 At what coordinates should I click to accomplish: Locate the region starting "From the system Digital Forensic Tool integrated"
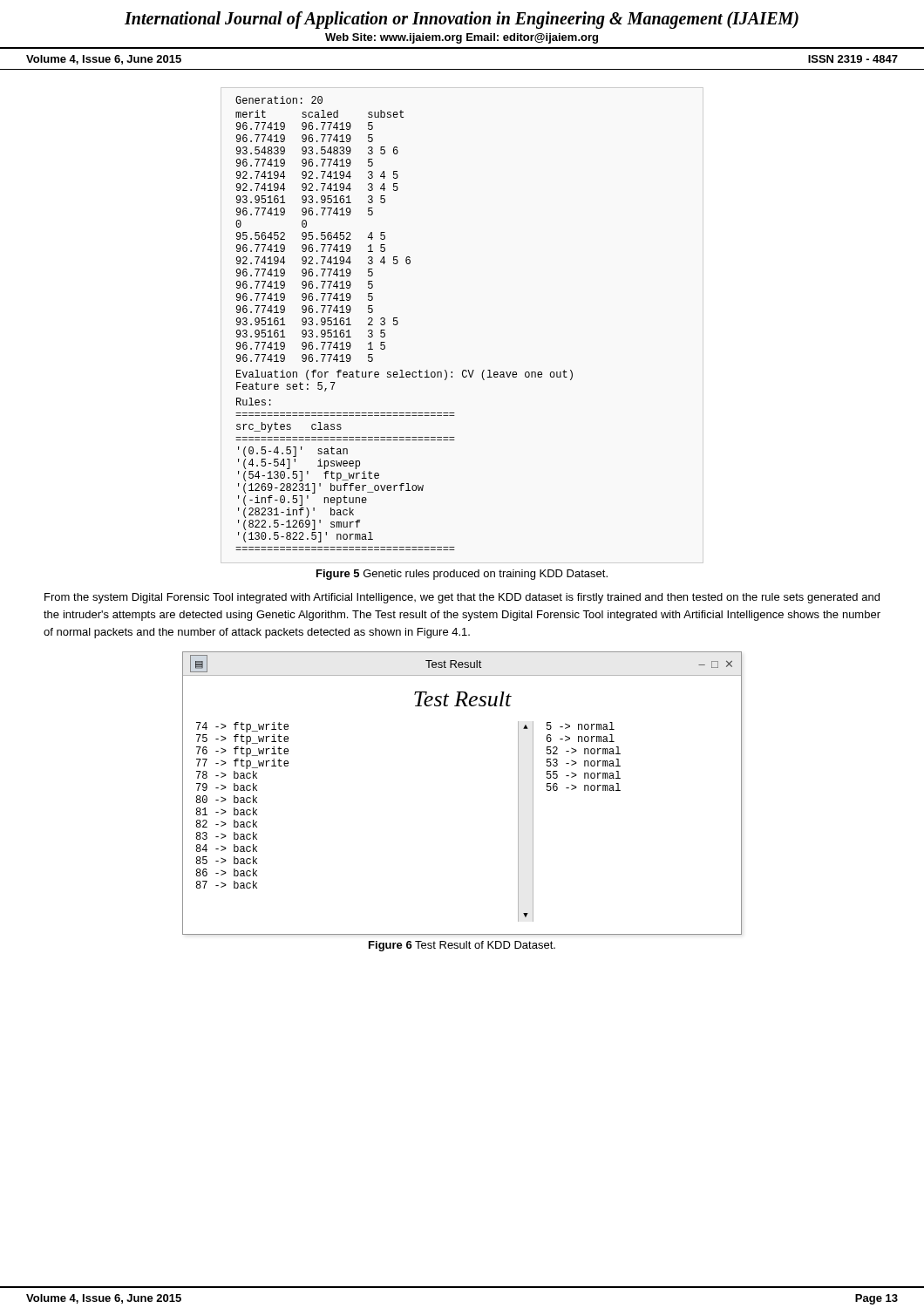click(x=462, y=614)
